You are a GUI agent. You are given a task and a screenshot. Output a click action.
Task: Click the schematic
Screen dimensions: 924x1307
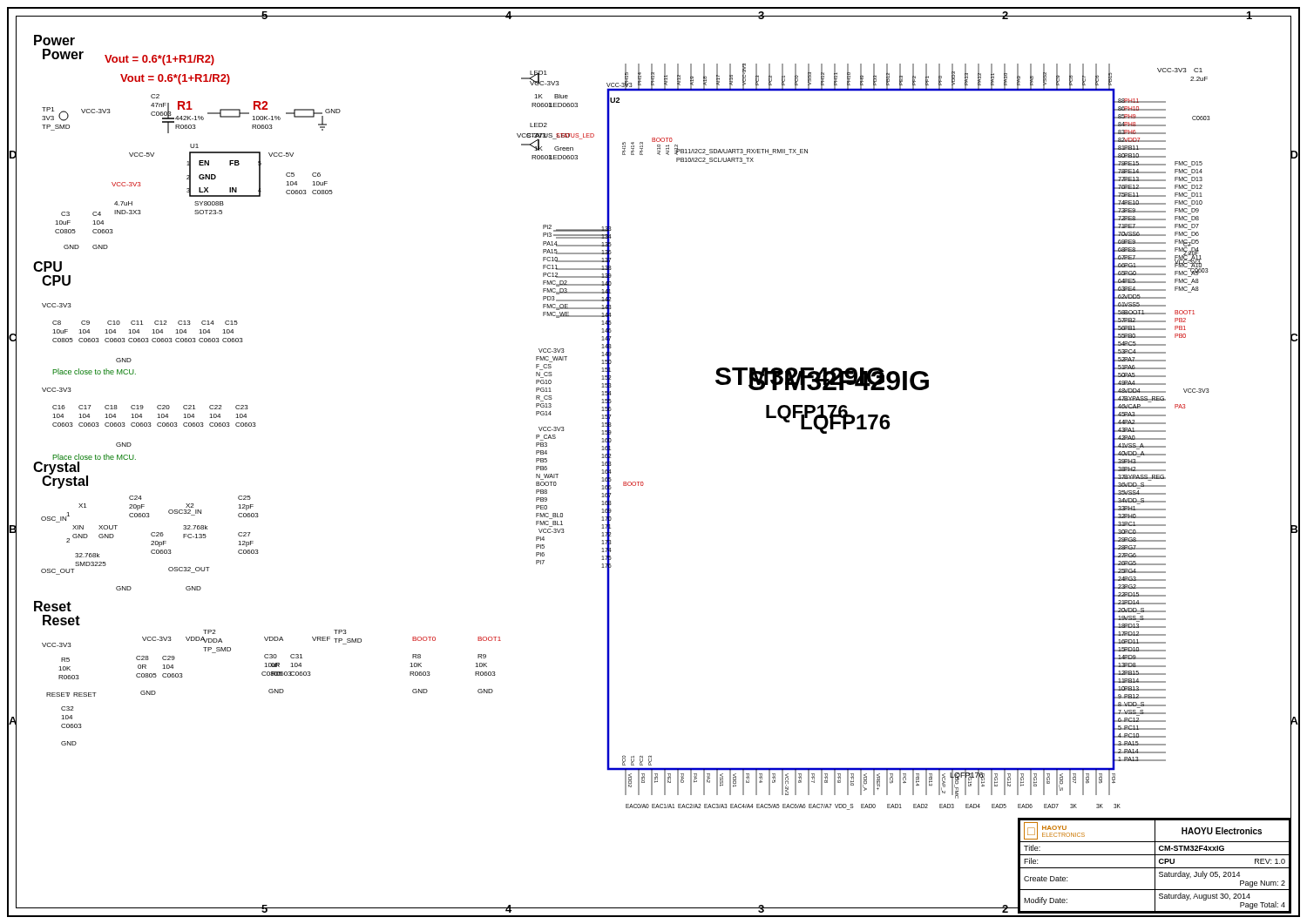(654, 447)
